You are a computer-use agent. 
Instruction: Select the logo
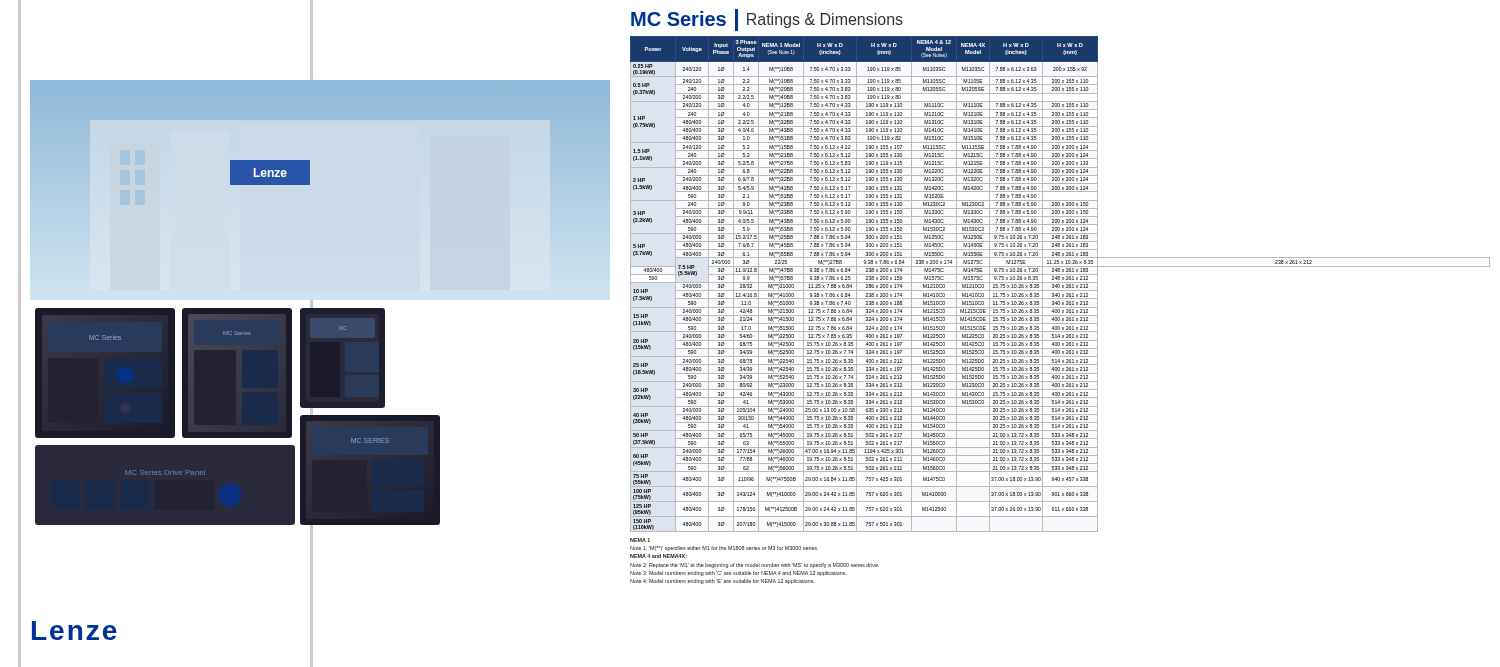click(x=75, y=631)
